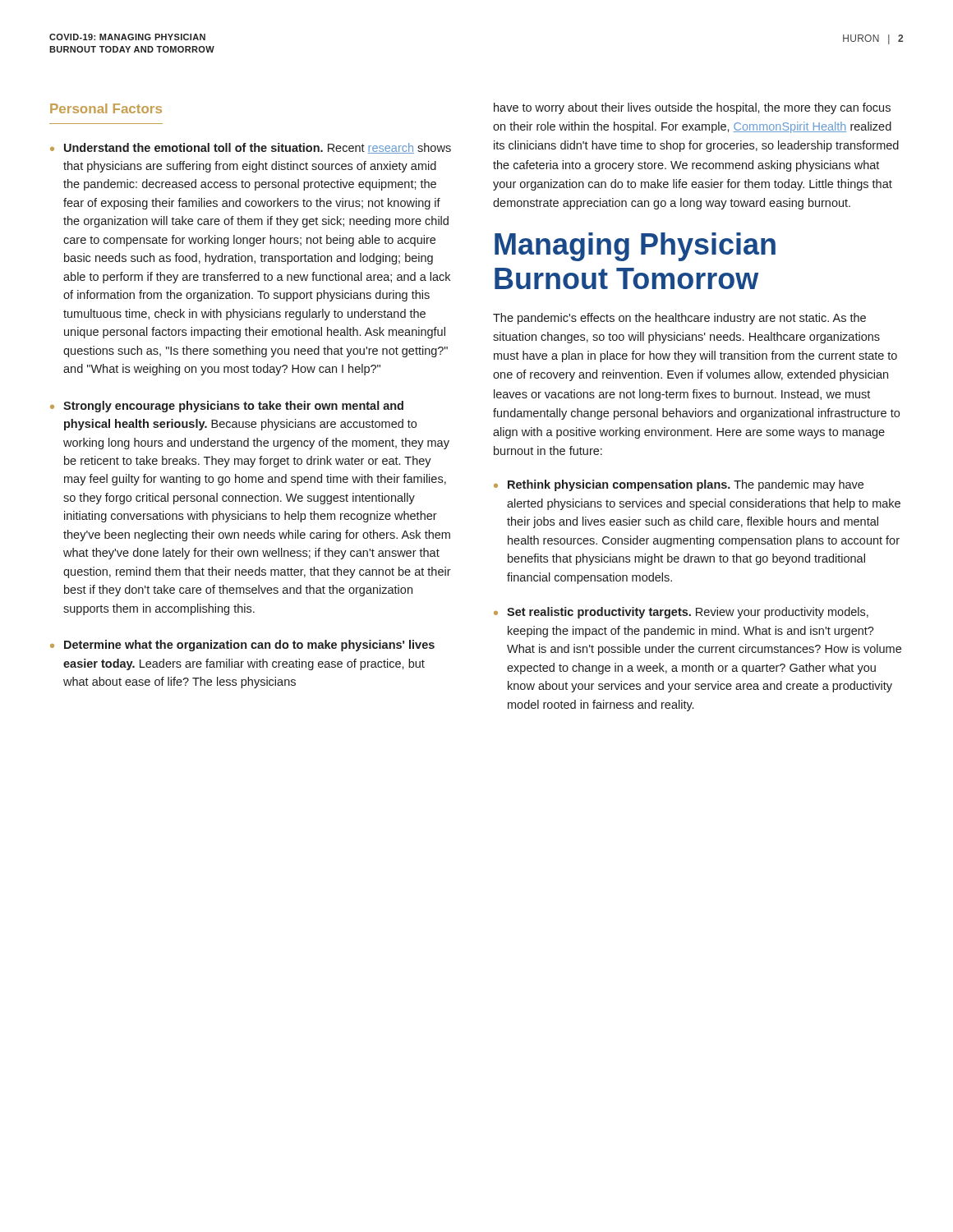This screenshot has width=953, height=1232.
Task: Select the list item with the text "• Set realistic productivity targets. Review your"
Action: (698, 658)
